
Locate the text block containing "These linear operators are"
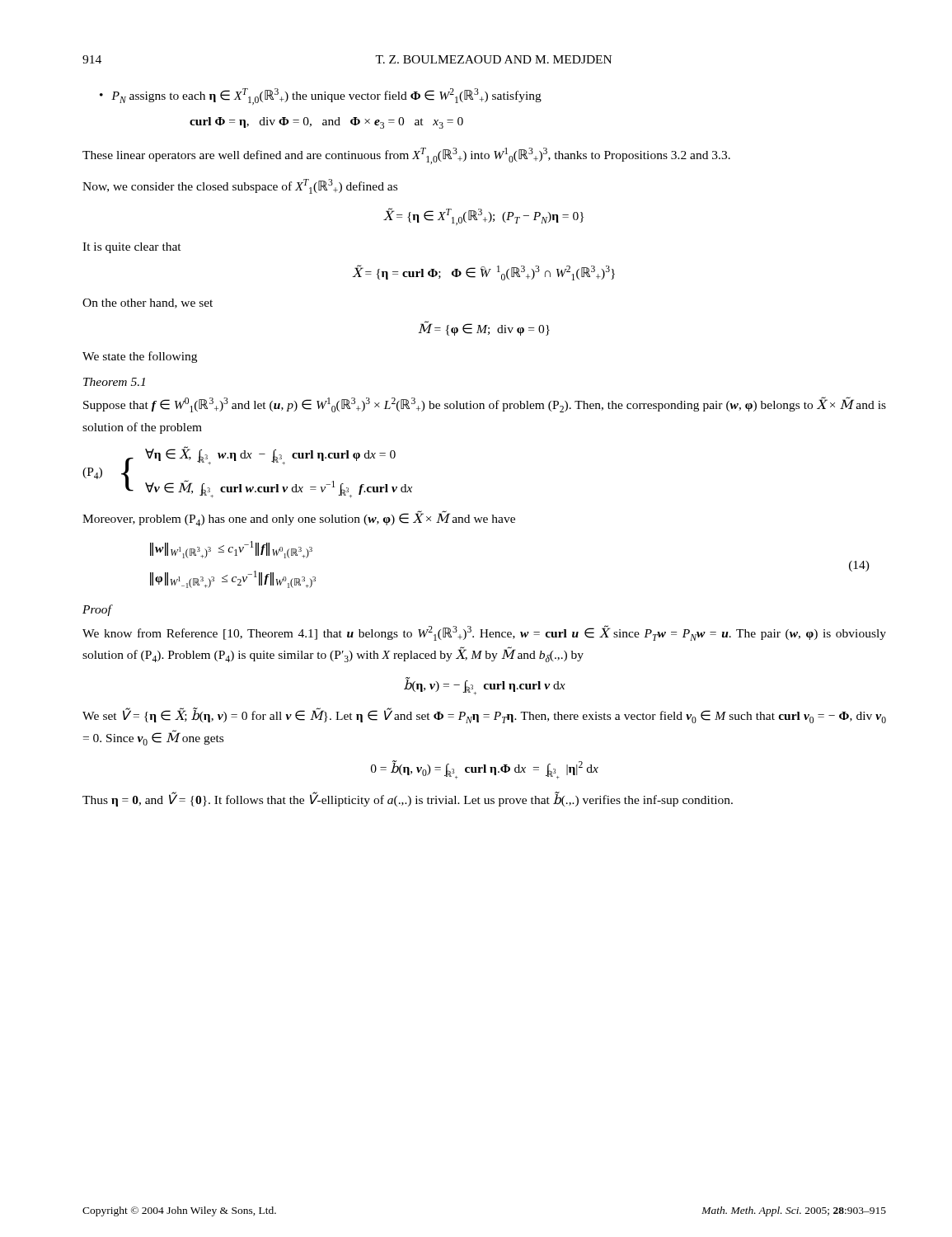pos(407,156)
